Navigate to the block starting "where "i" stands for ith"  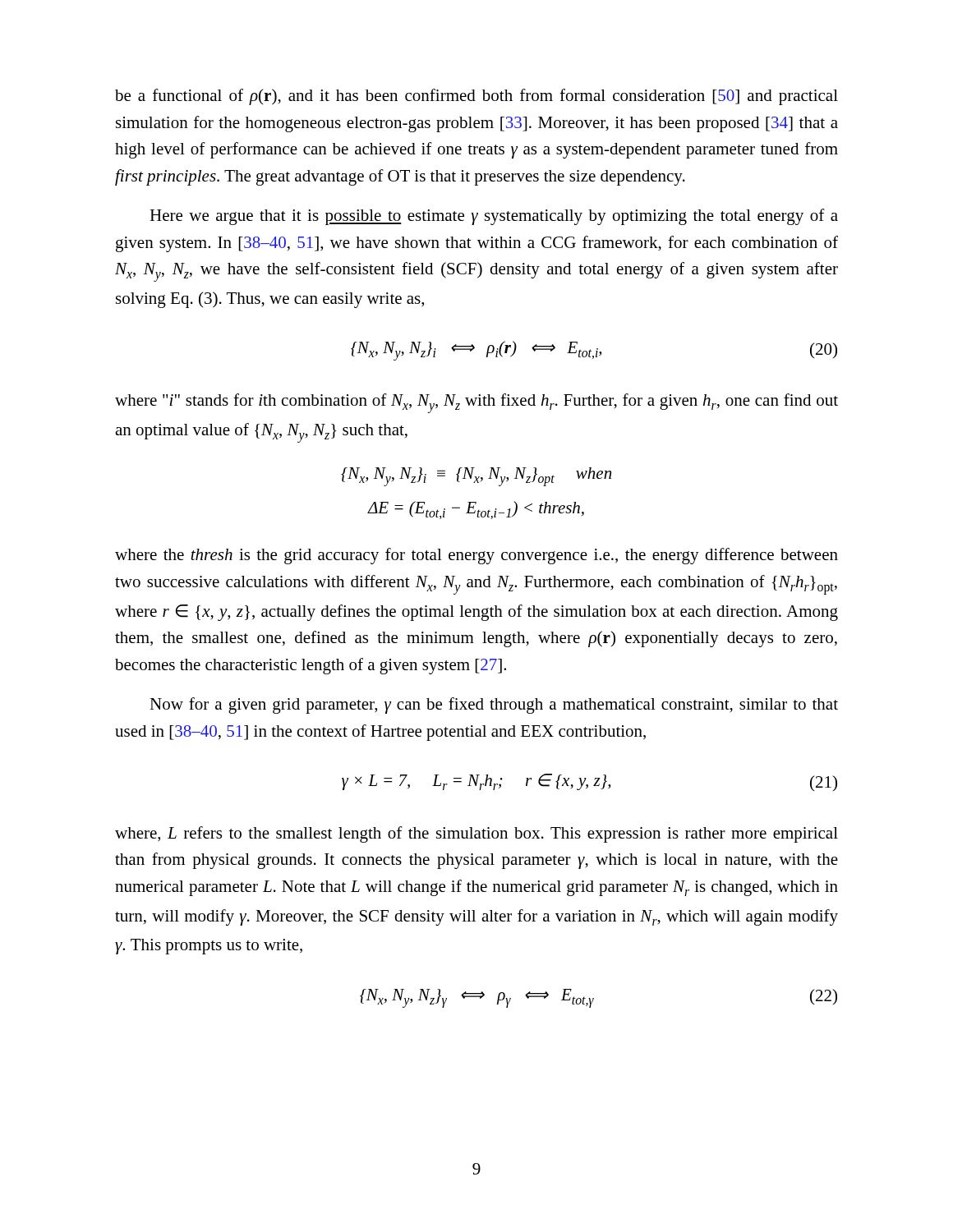pyautogui.click(x=476, y=416)
